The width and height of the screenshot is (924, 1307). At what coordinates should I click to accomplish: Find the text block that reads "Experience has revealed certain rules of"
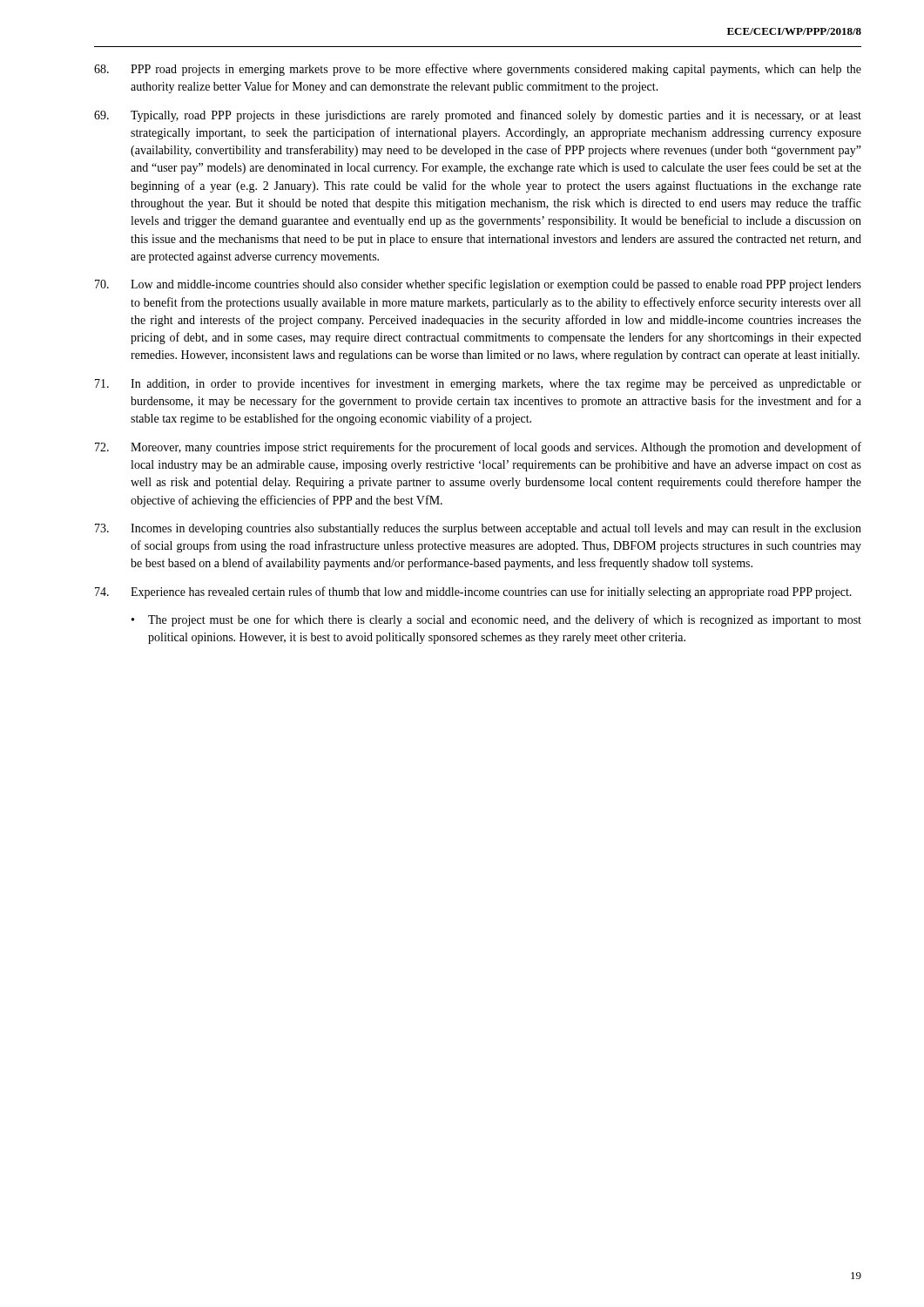[x=478, y=592]
